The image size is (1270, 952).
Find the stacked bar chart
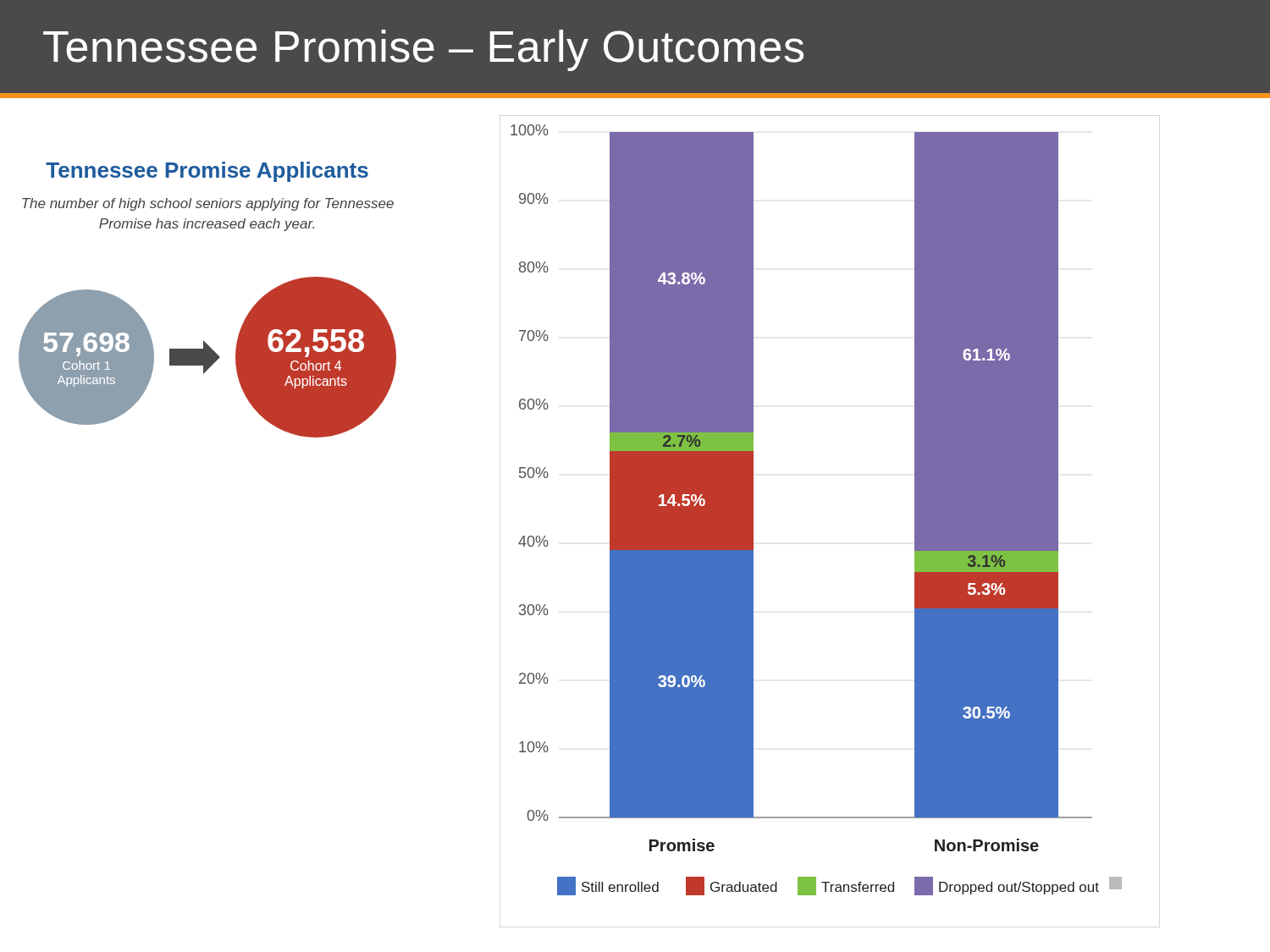pos(830,521)
